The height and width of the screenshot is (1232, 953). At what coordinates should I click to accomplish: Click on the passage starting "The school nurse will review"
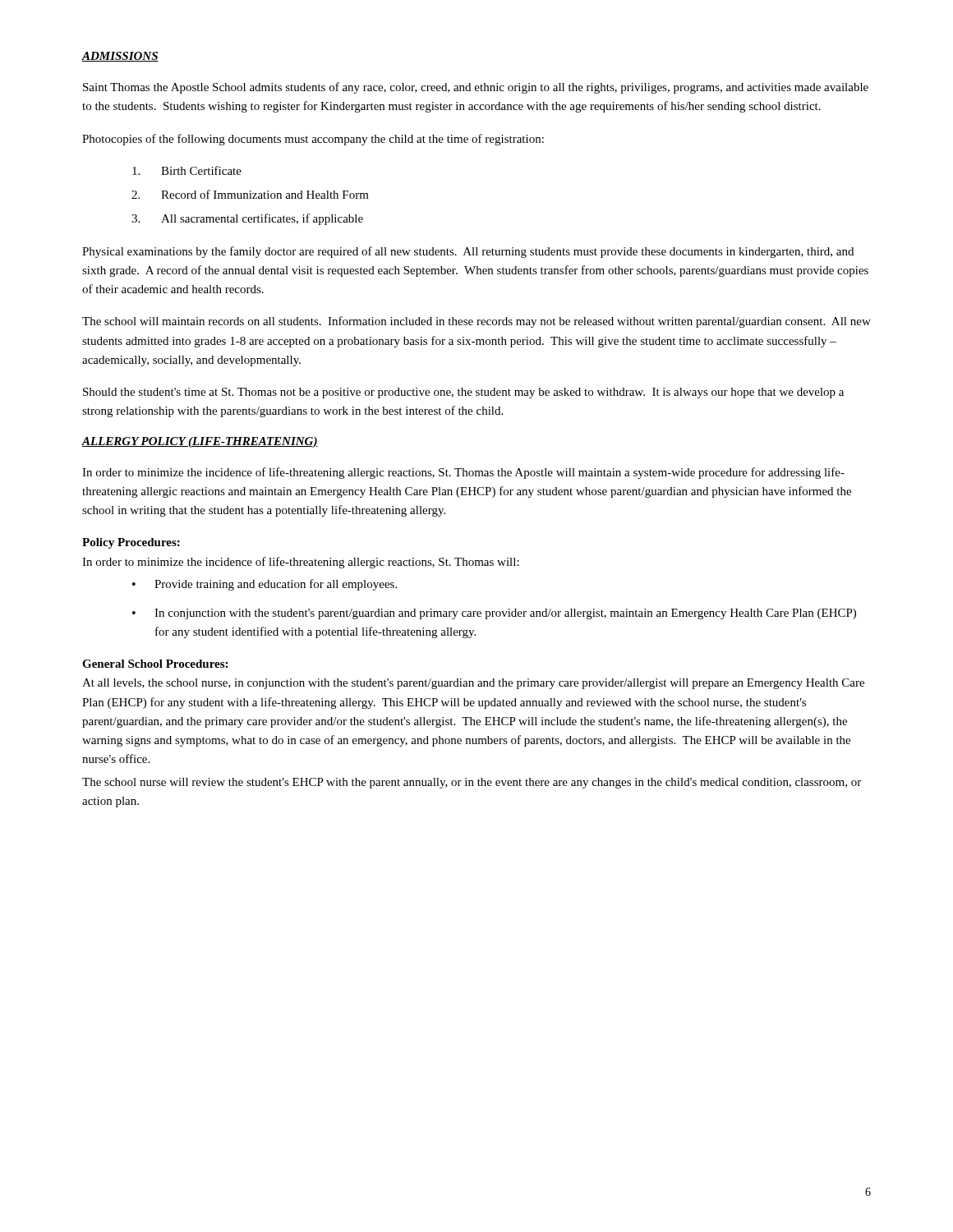point(472,791)
